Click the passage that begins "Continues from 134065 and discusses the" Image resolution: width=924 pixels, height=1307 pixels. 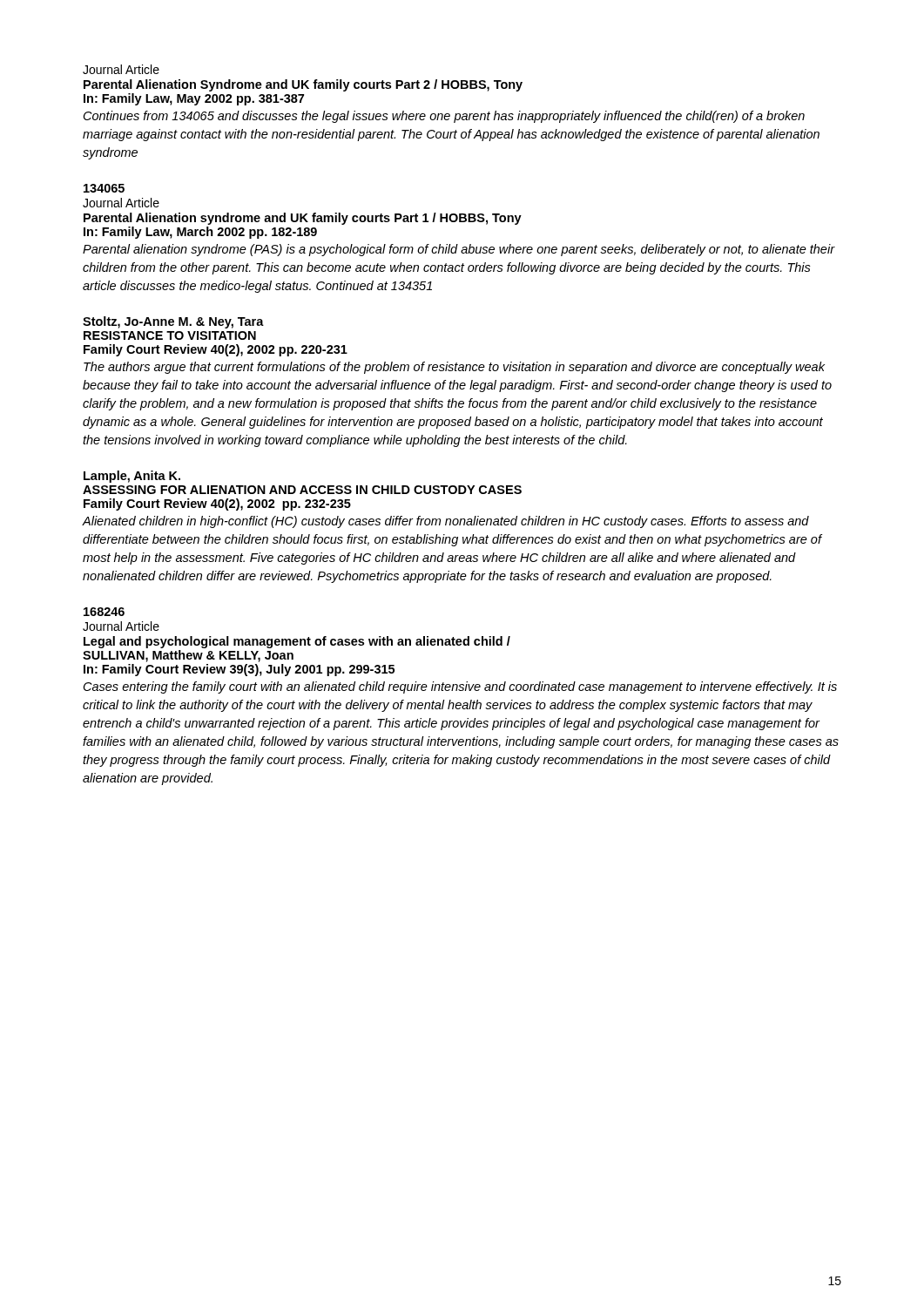pos(451,134)
